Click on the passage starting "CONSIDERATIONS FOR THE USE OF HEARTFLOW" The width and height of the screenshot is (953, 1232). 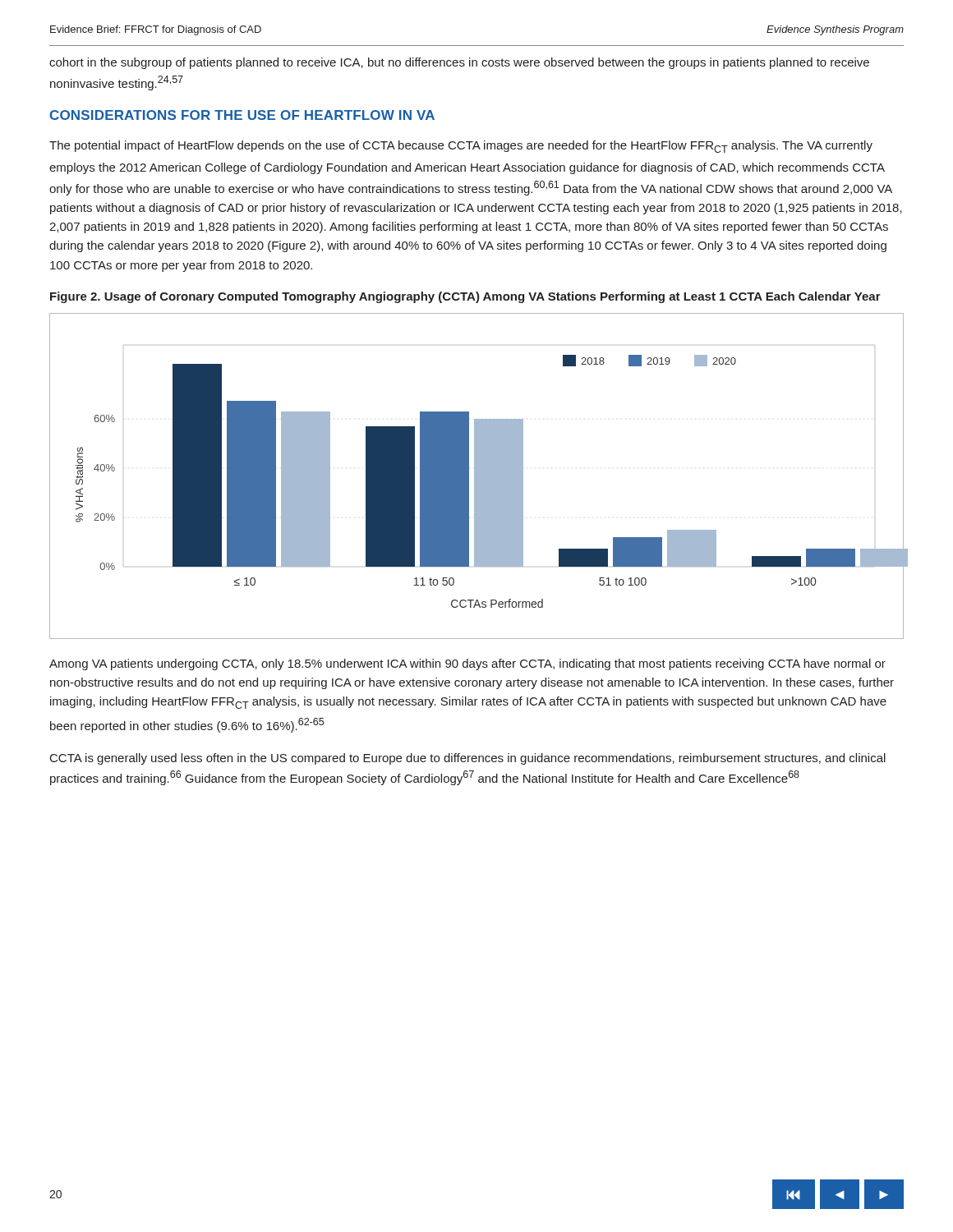click(242, 115)
